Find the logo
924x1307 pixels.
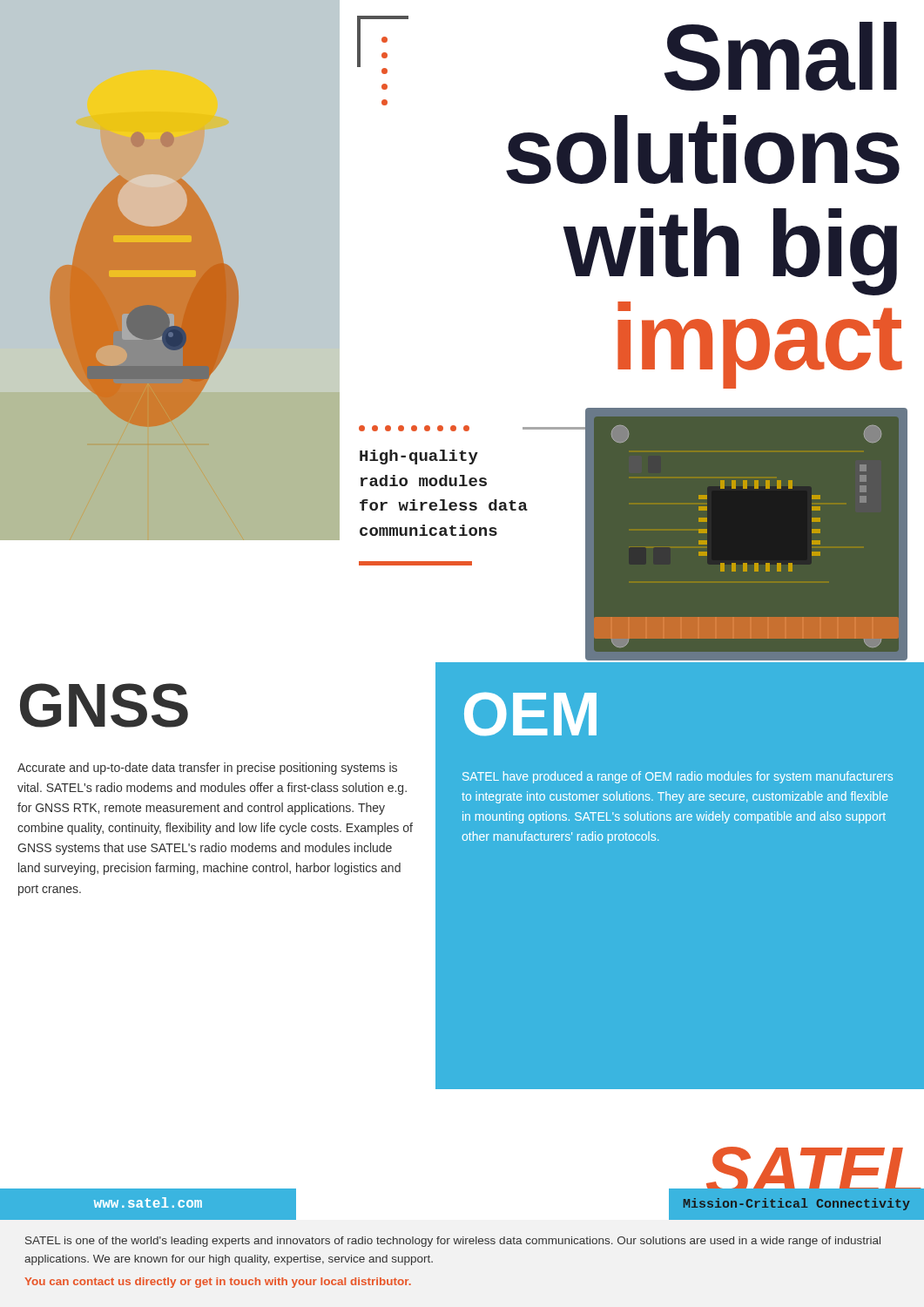point(462,1172)
